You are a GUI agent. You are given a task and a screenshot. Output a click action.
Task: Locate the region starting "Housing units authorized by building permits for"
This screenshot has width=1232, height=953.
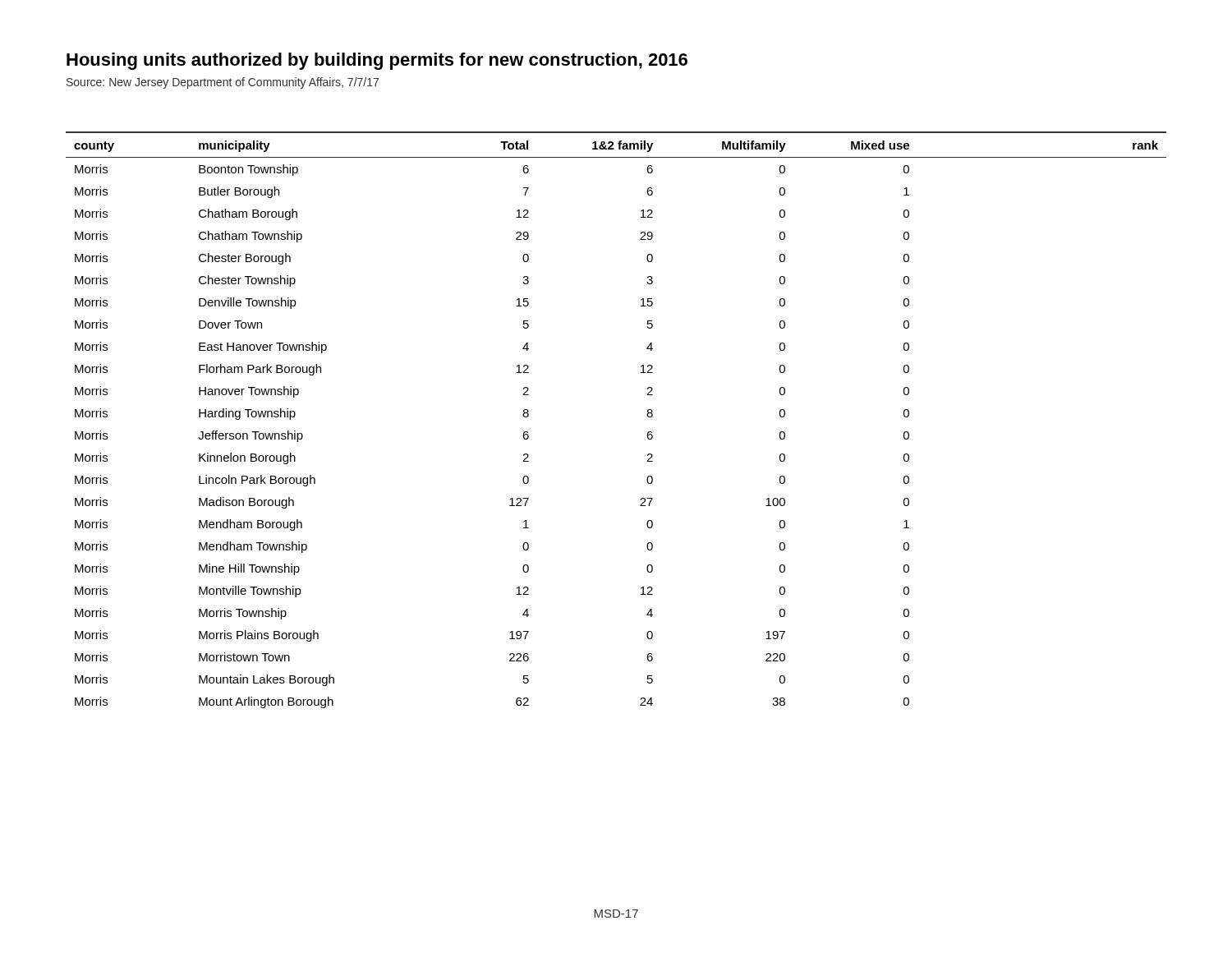click(377, 69)
